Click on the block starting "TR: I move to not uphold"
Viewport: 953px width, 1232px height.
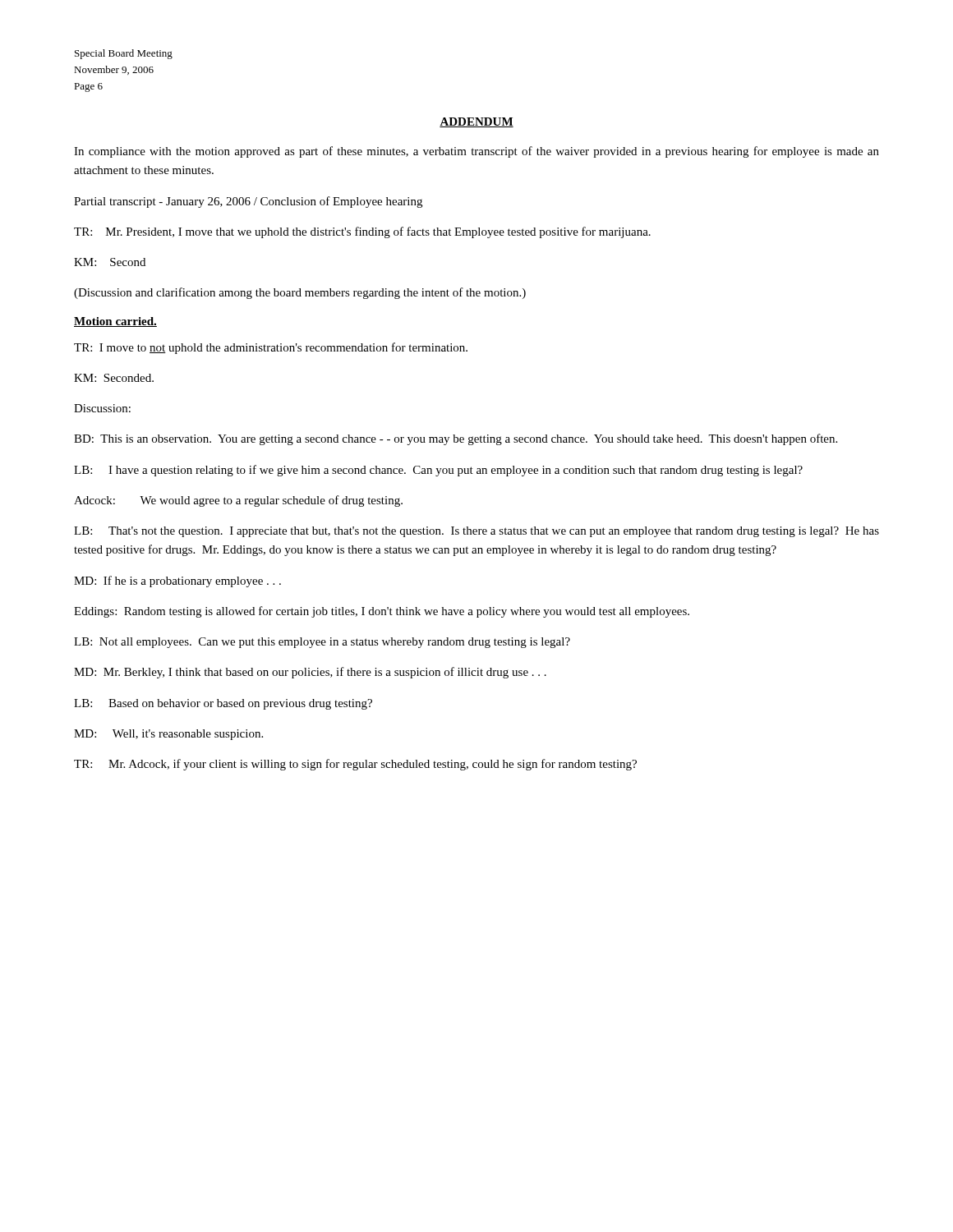[x=271, y=347]
